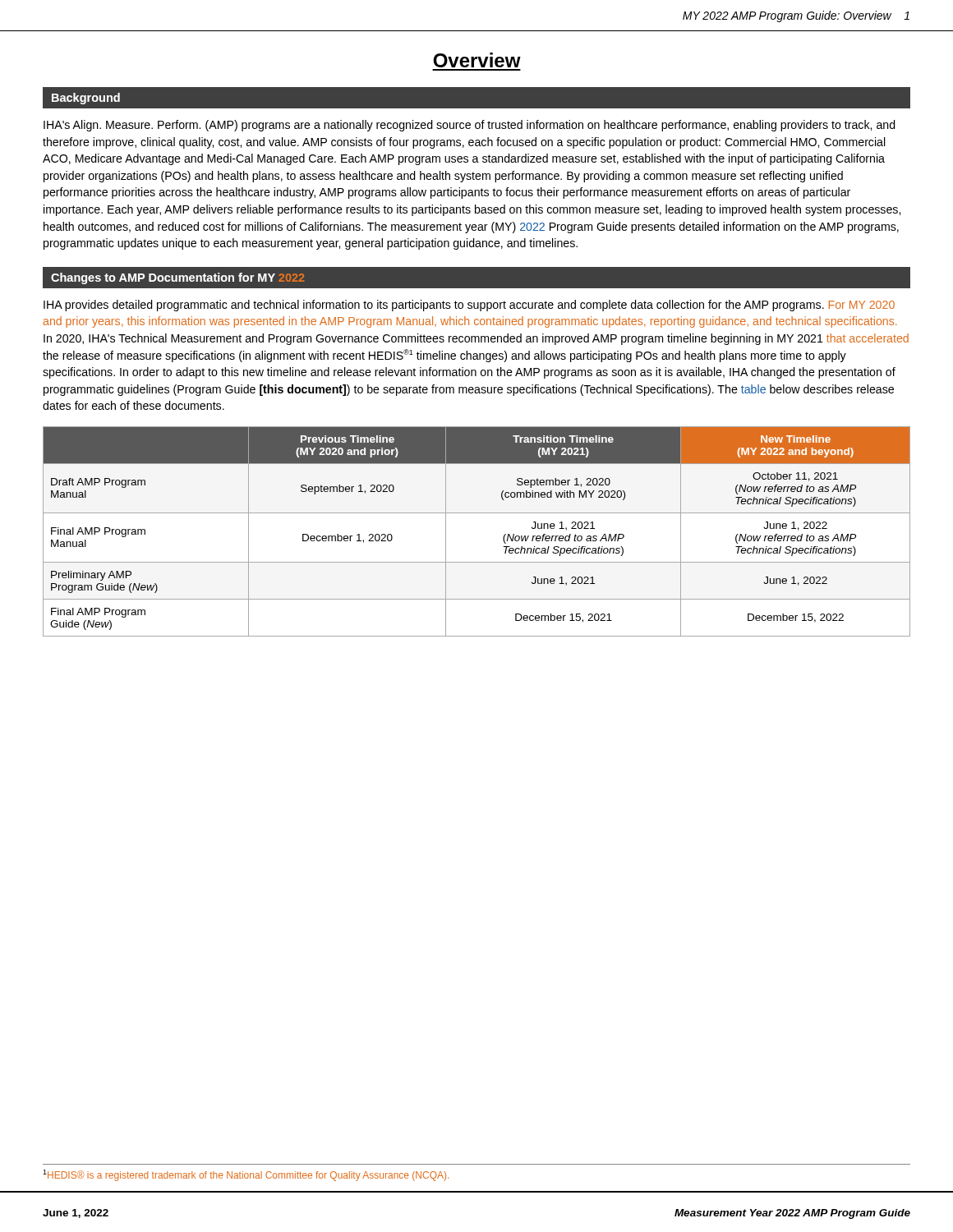953x1232 pixels.
Task: Select the section header that reads "Changes to AMP"
Action: click(x=178, y=277)
